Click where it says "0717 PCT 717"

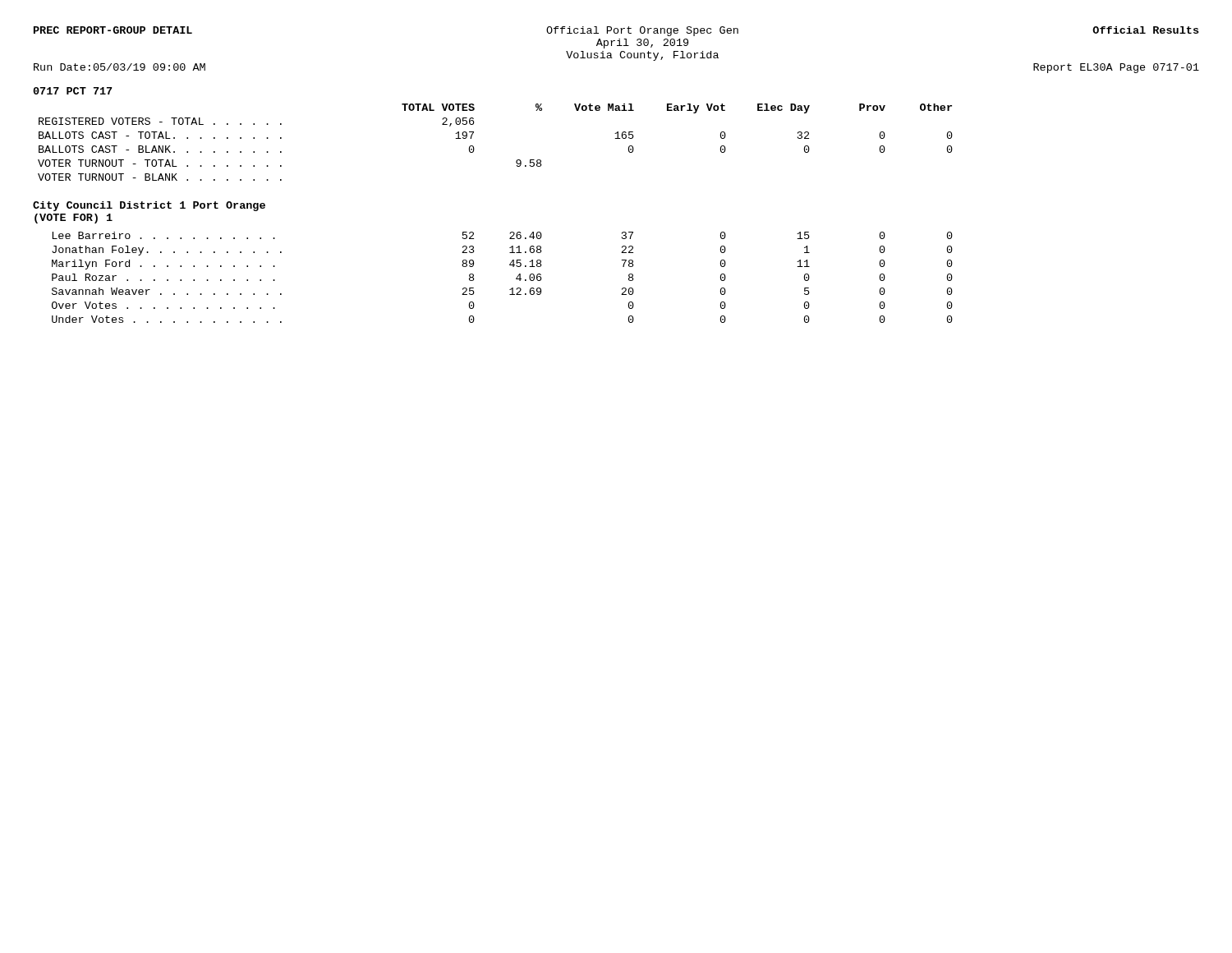point(73,92)
